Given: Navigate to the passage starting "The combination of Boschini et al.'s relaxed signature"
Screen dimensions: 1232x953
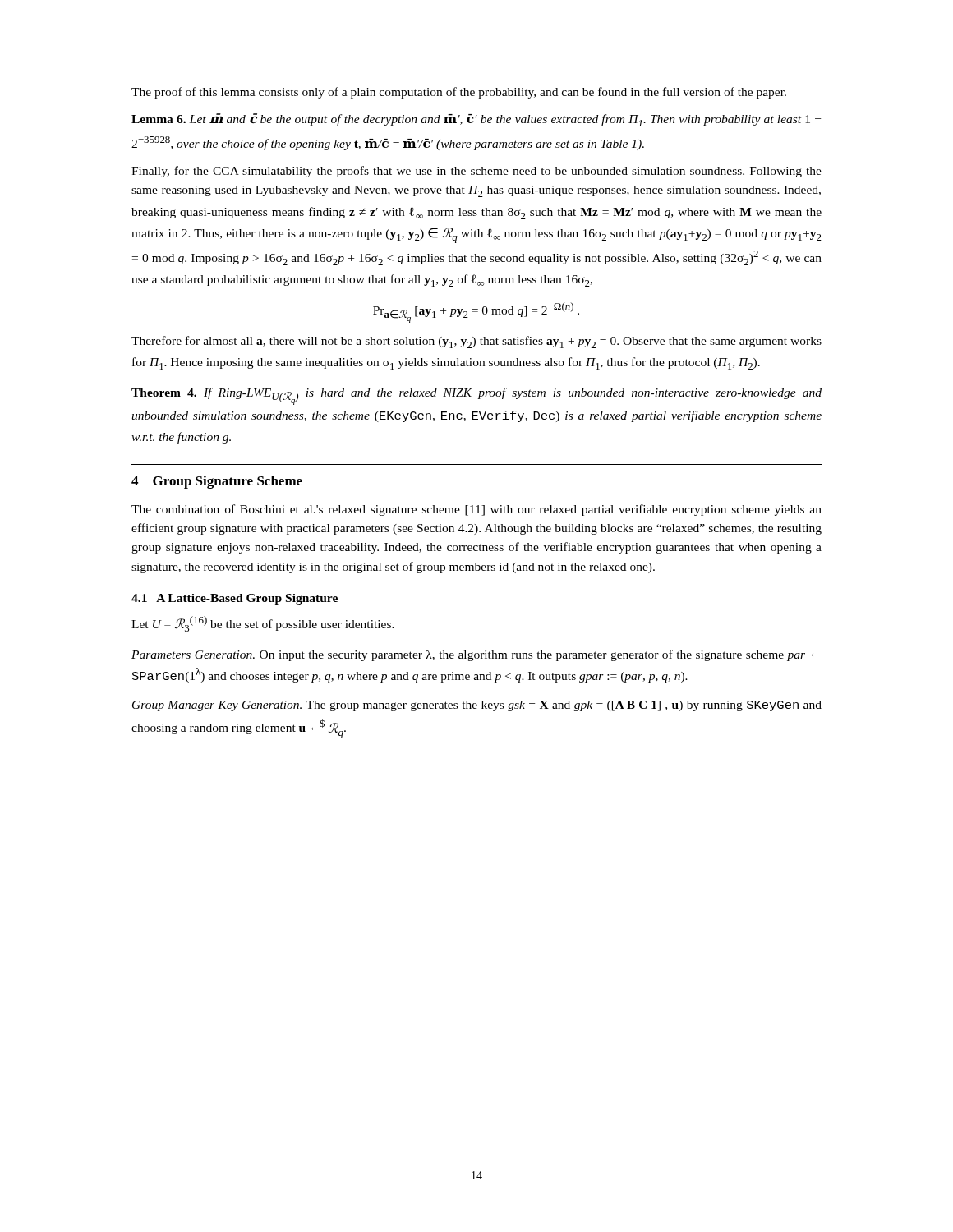Looking at the screenshot, I should coord(476,538).
